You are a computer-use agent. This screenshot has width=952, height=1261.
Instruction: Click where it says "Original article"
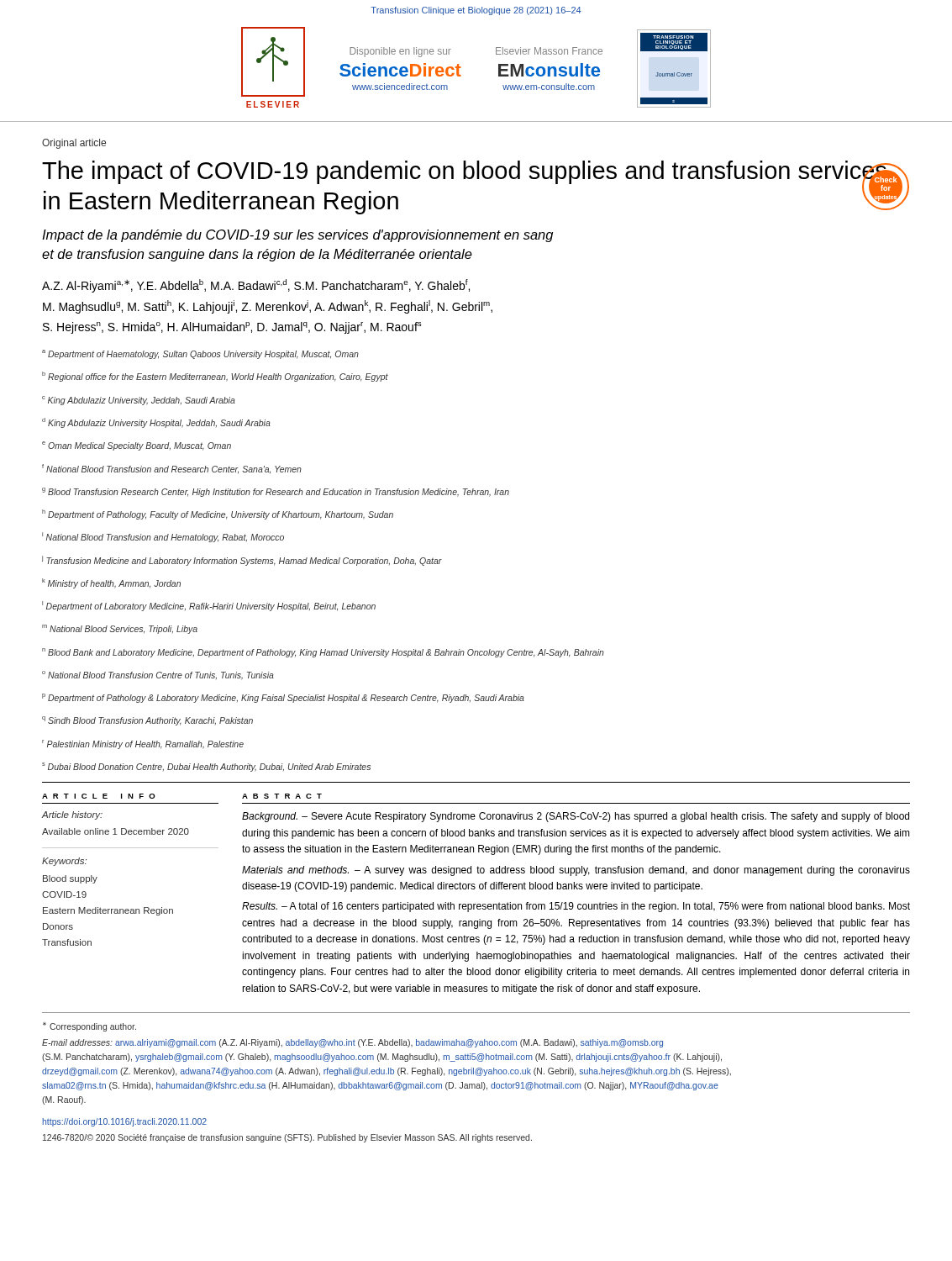tap(74, 143)
